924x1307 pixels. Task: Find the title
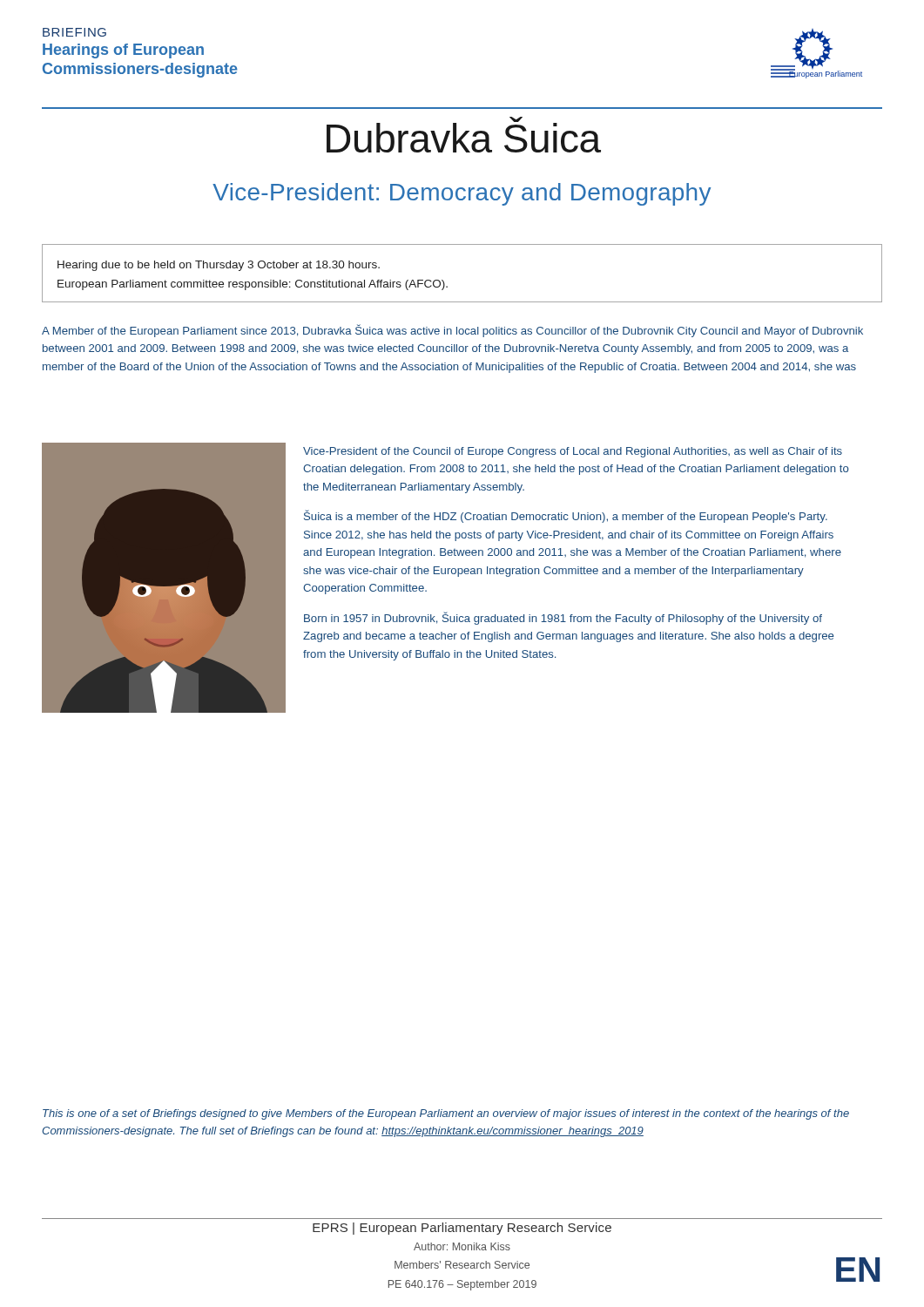click(x=462, y=139)
